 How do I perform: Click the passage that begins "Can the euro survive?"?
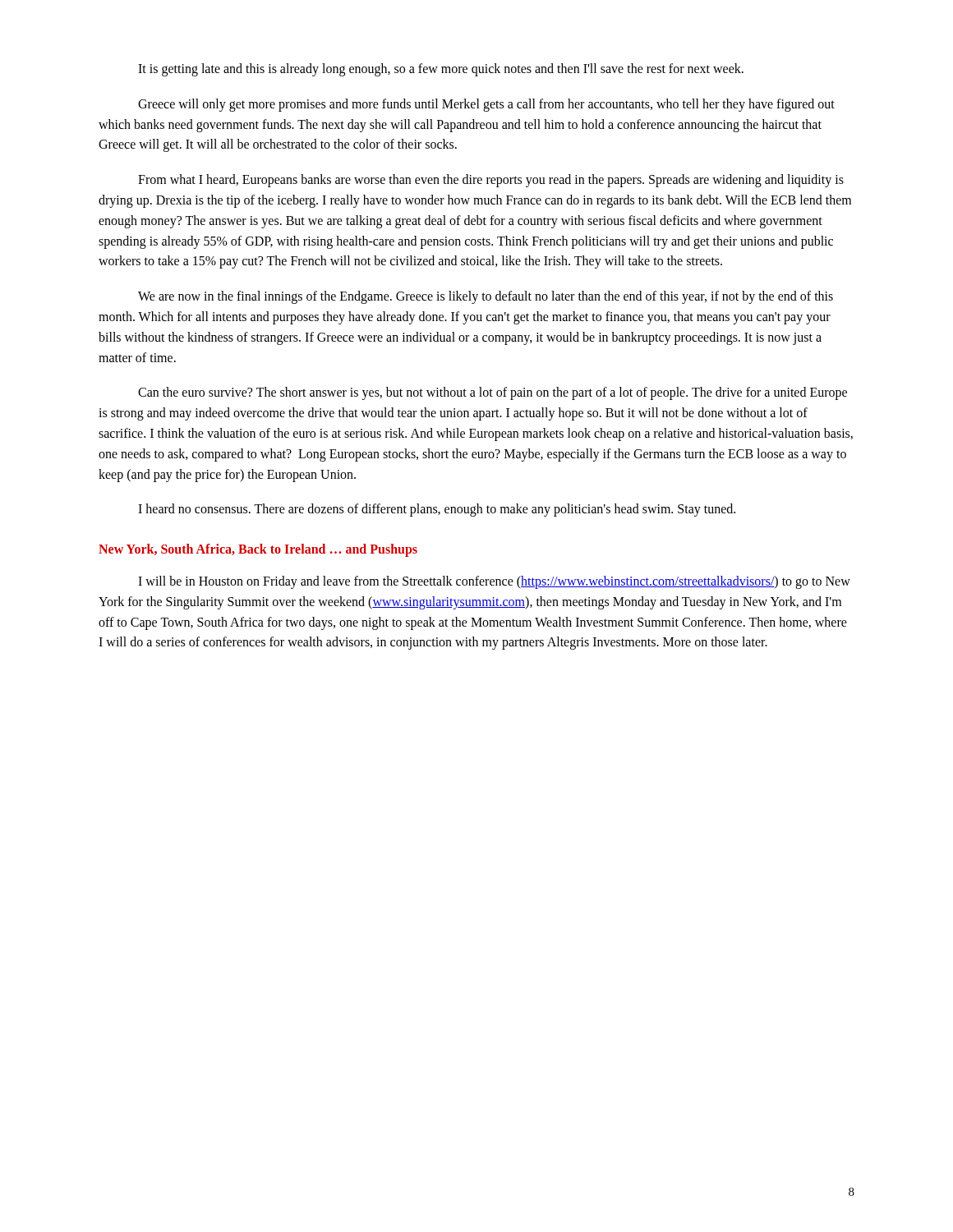click(476, 434)
